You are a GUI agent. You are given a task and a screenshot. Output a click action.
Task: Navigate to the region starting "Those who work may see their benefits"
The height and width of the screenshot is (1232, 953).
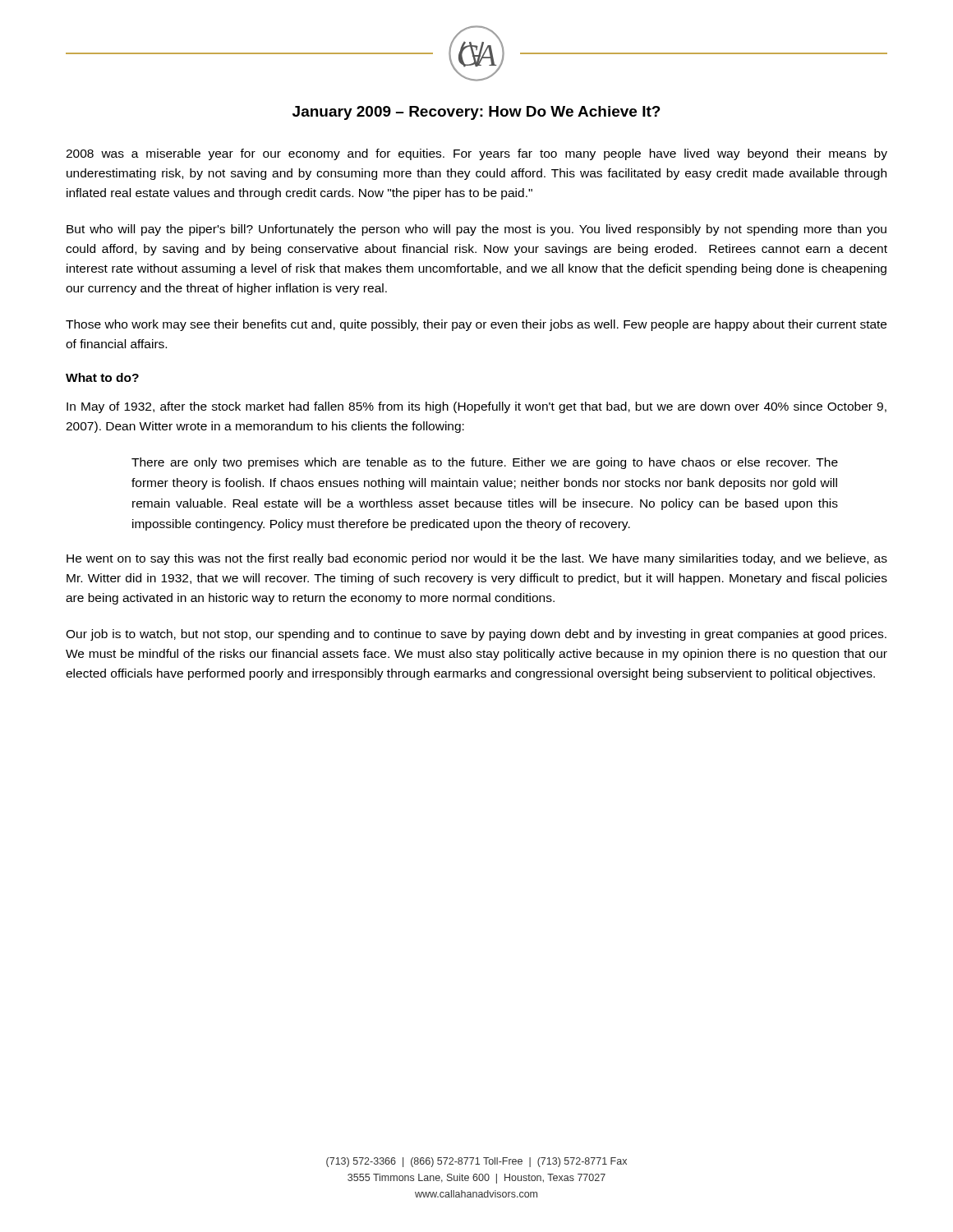[x=476, y=334]
